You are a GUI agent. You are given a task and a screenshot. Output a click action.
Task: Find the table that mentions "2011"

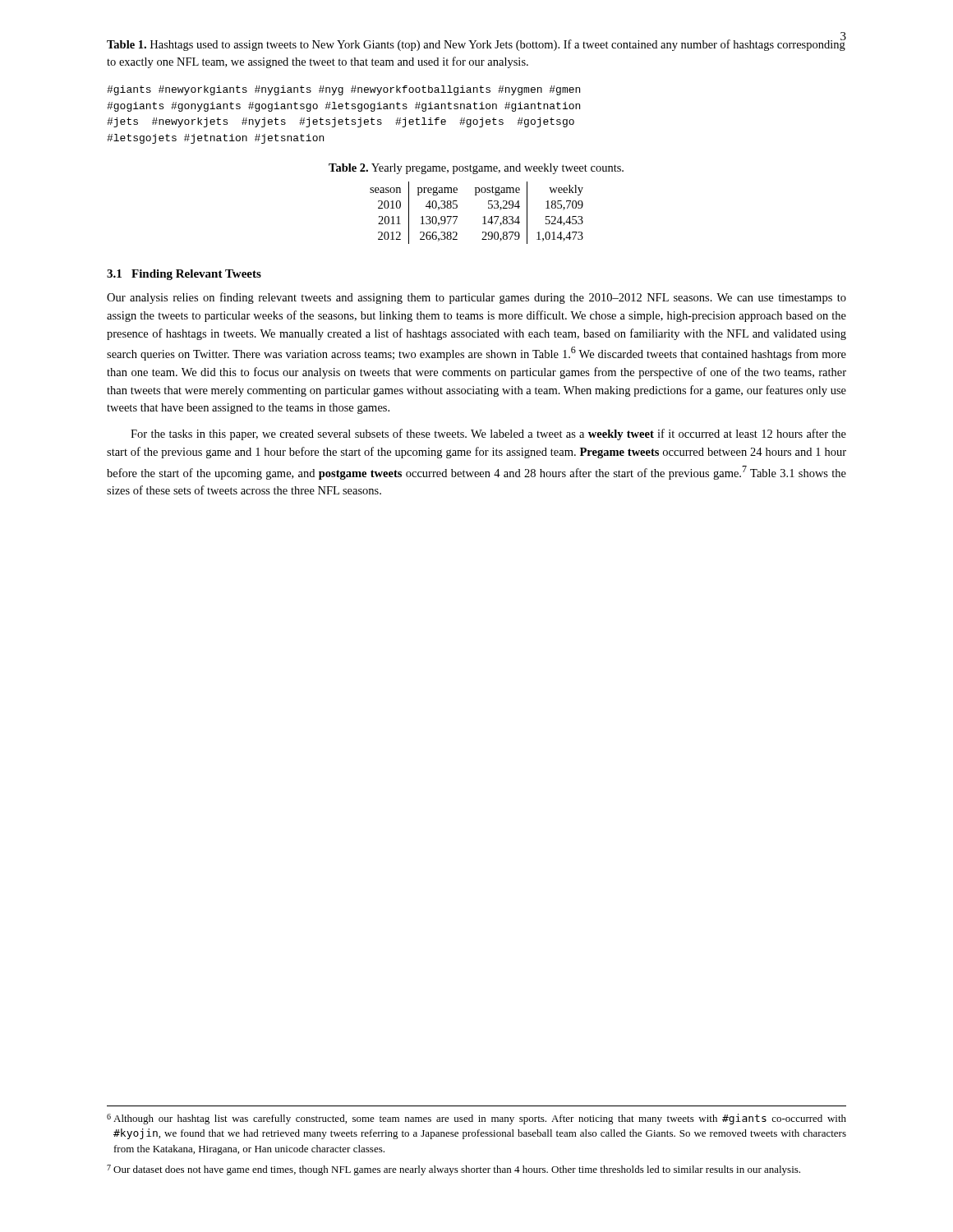click(476, 213)
